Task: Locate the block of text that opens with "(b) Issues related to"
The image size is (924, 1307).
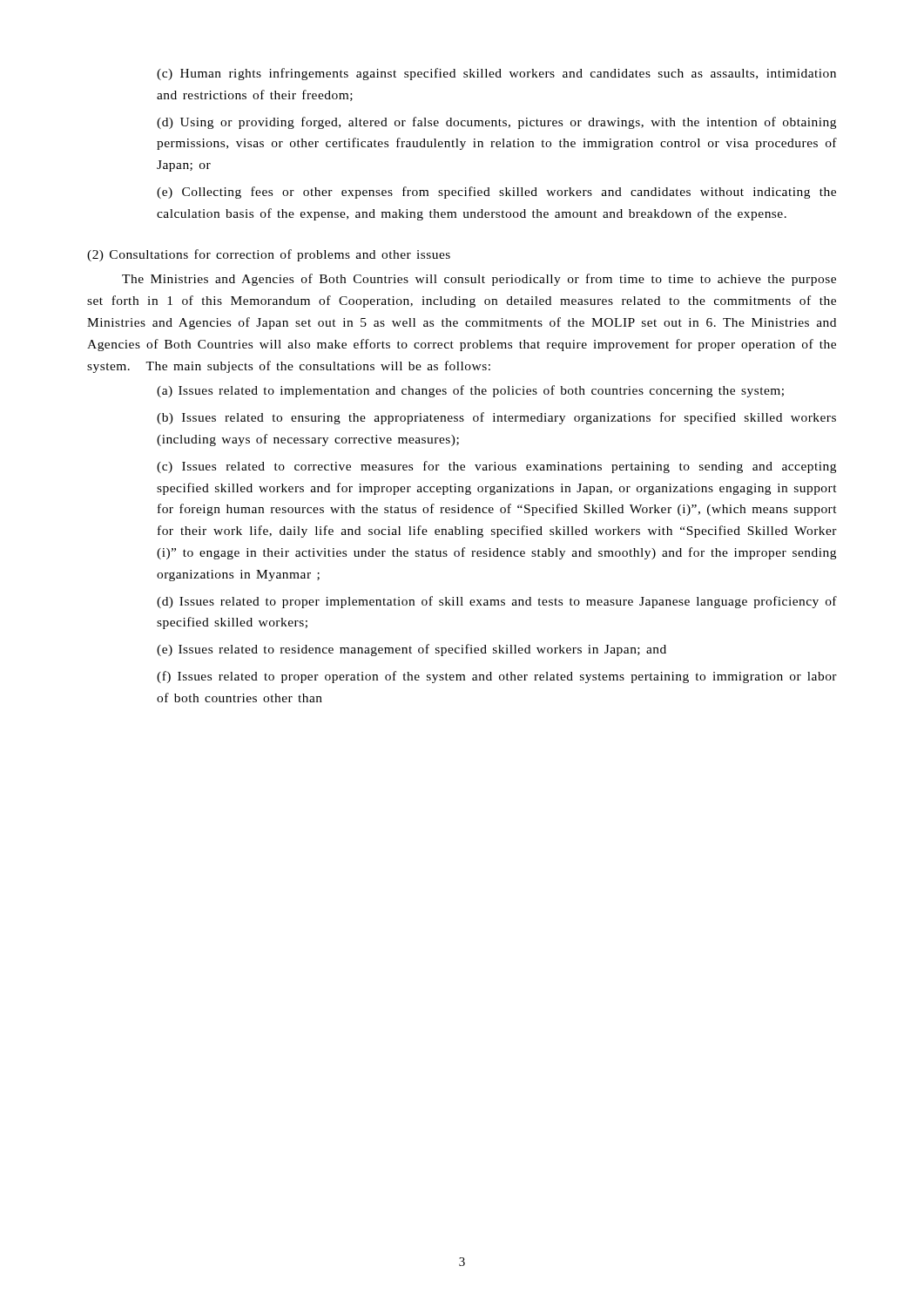Action: coord(497,428)
